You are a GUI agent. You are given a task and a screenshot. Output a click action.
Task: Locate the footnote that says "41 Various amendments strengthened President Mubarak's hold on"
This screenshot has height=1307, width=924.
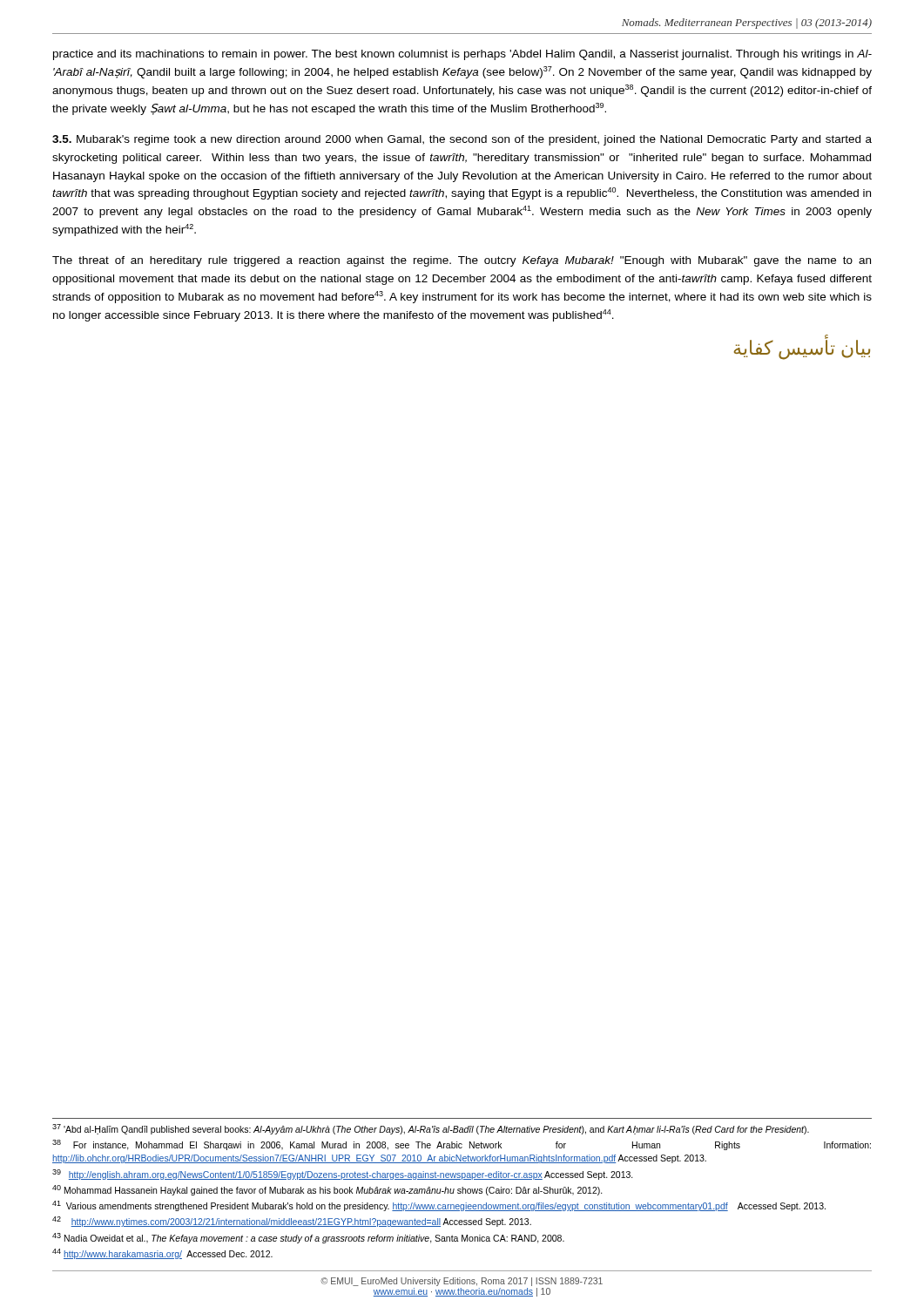coord(439,1206)
